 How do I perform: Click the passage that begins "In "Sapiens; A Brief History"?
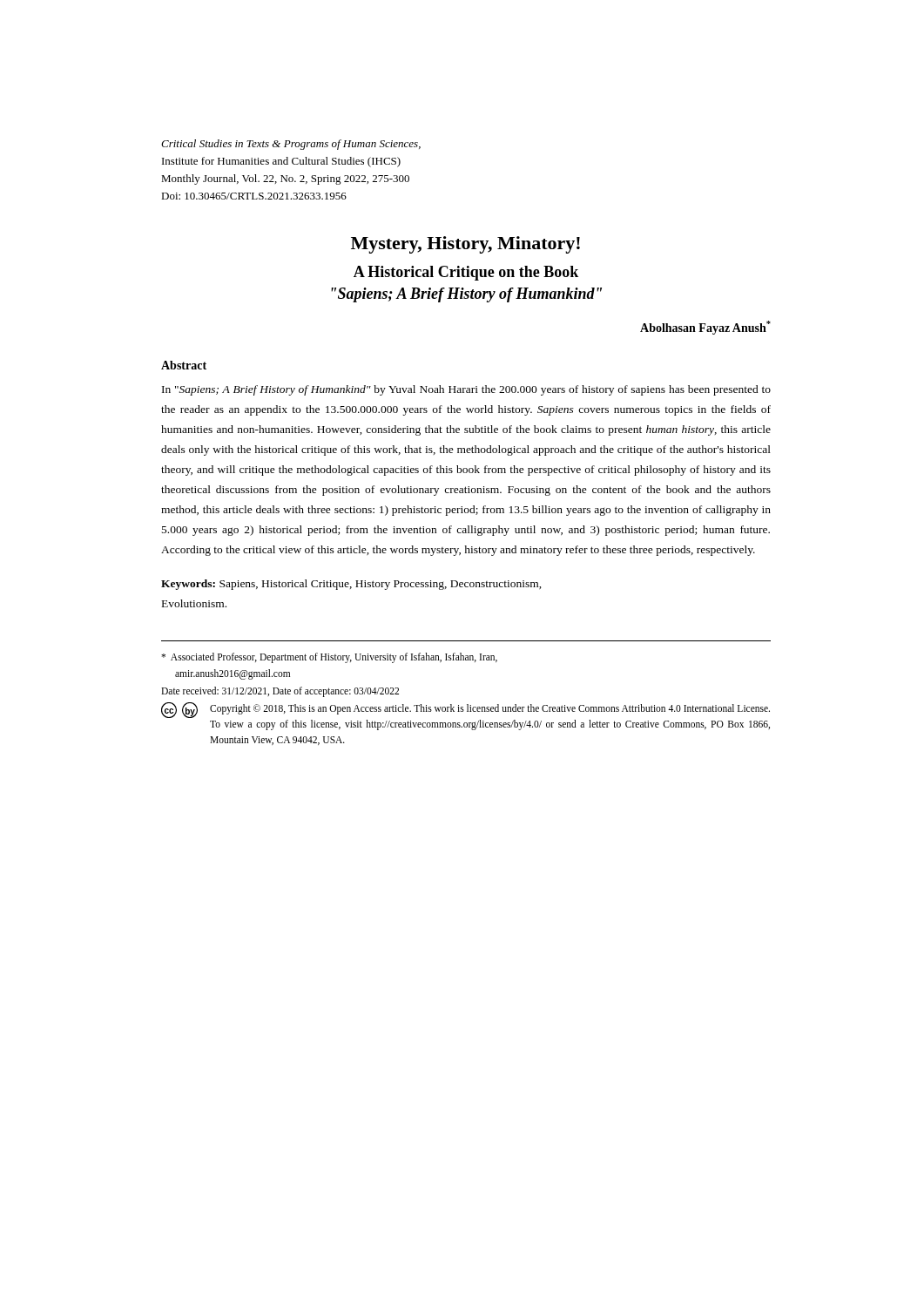(x=466, y=469)
